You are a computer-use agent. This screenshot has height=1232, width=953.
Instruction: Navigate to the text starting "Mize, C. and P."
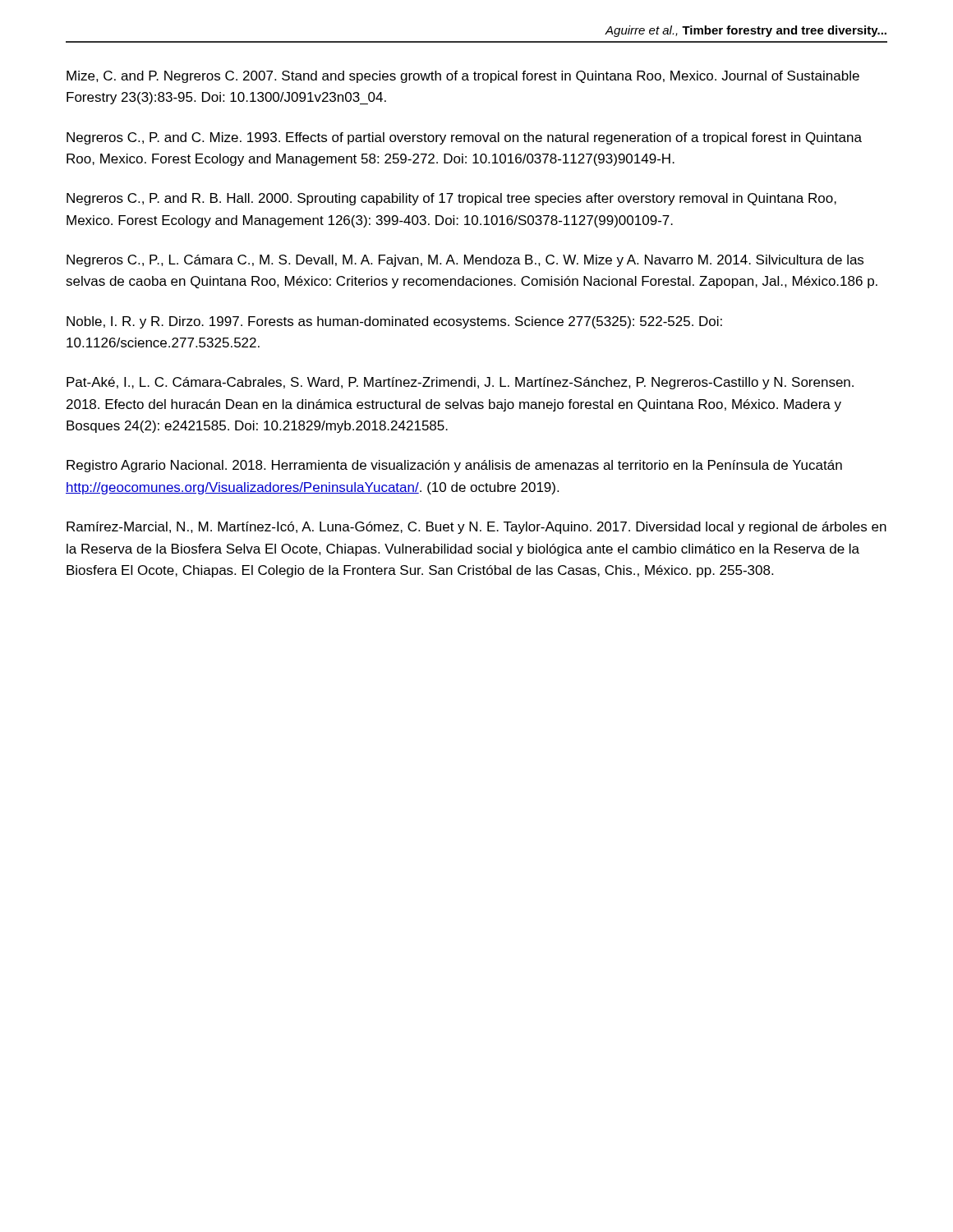coord(463,87)
